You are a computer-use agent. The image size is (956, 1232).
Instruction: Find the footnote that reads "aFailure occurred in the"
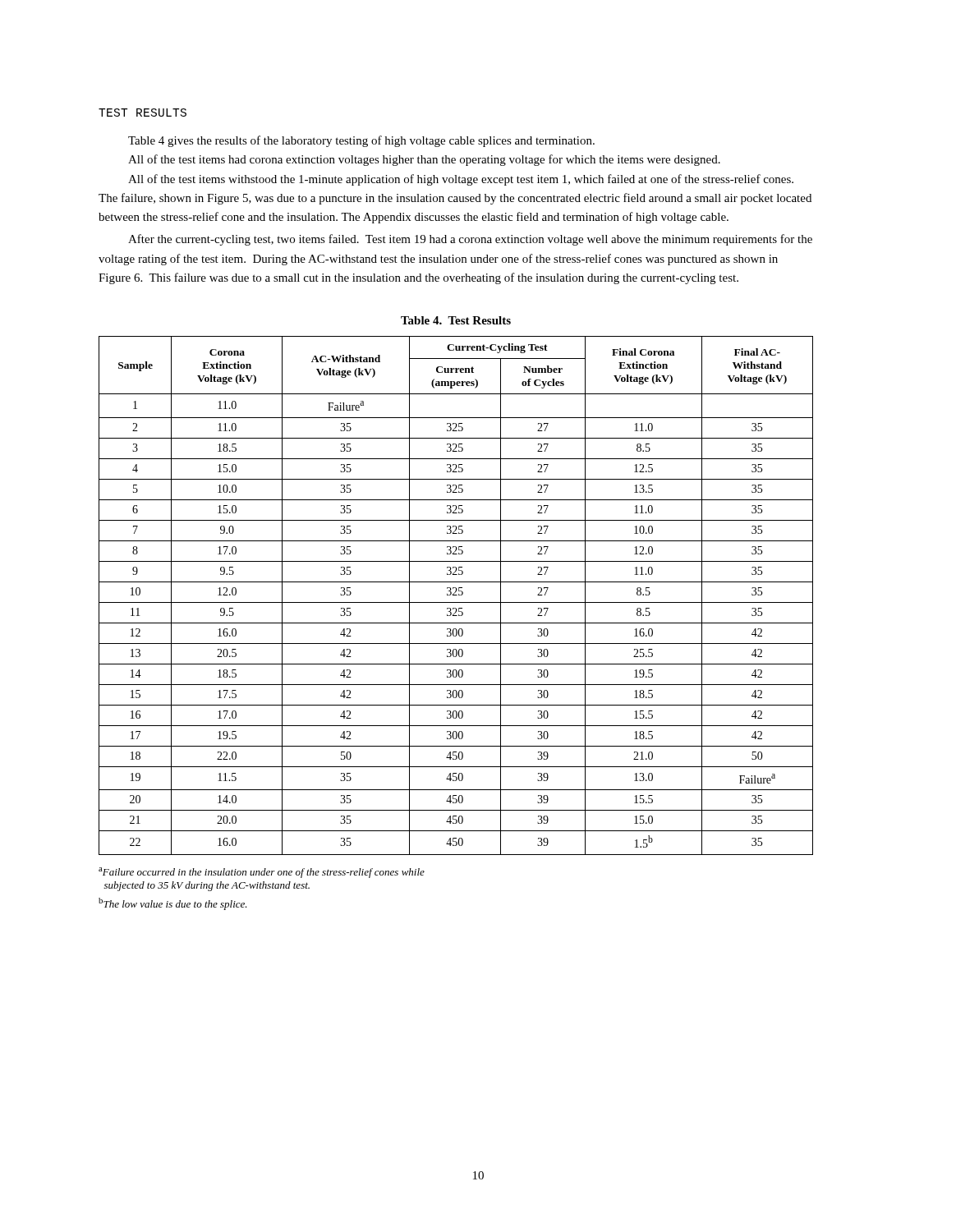point(262,877)
